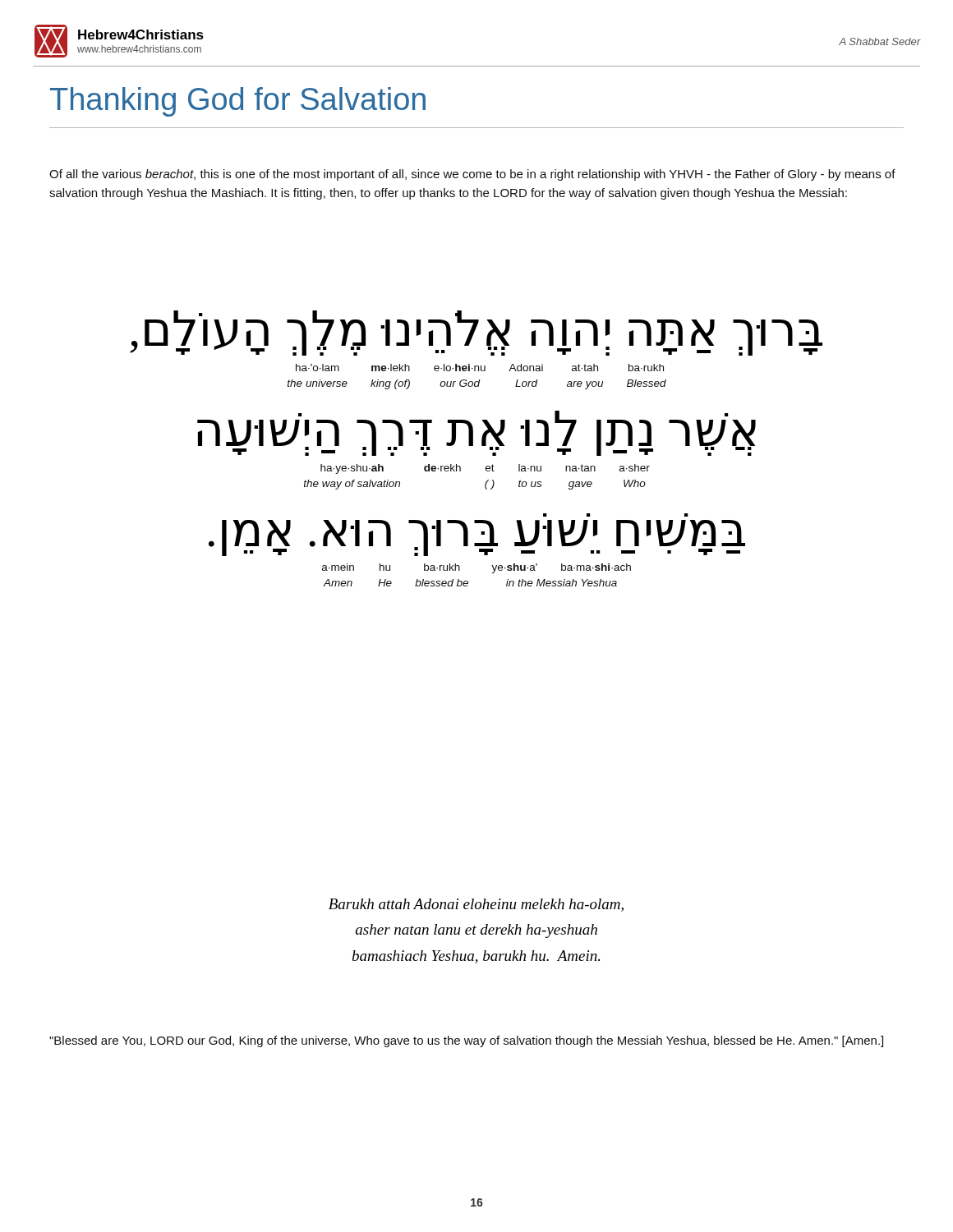Image resolution: width=953 pixels, height=1232 pixels.
Task: Point to the block beginning "Of all the various berachot,"
Action: [x=472, y=183]
